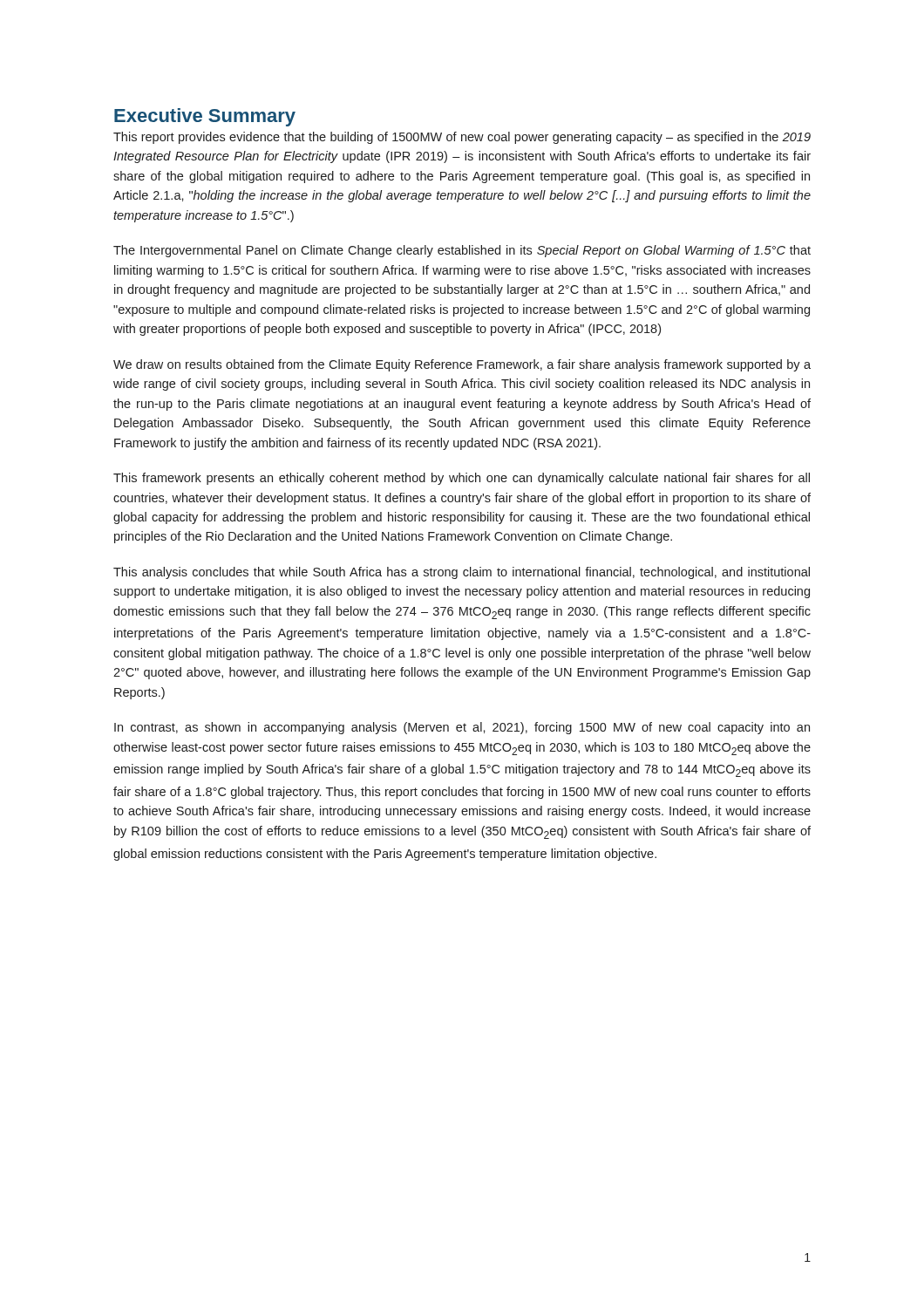The image size is (924, 1308).
Task: Point to the text block starting "This framework presents an ethically coherent method by"
Action: pos(462,507)
